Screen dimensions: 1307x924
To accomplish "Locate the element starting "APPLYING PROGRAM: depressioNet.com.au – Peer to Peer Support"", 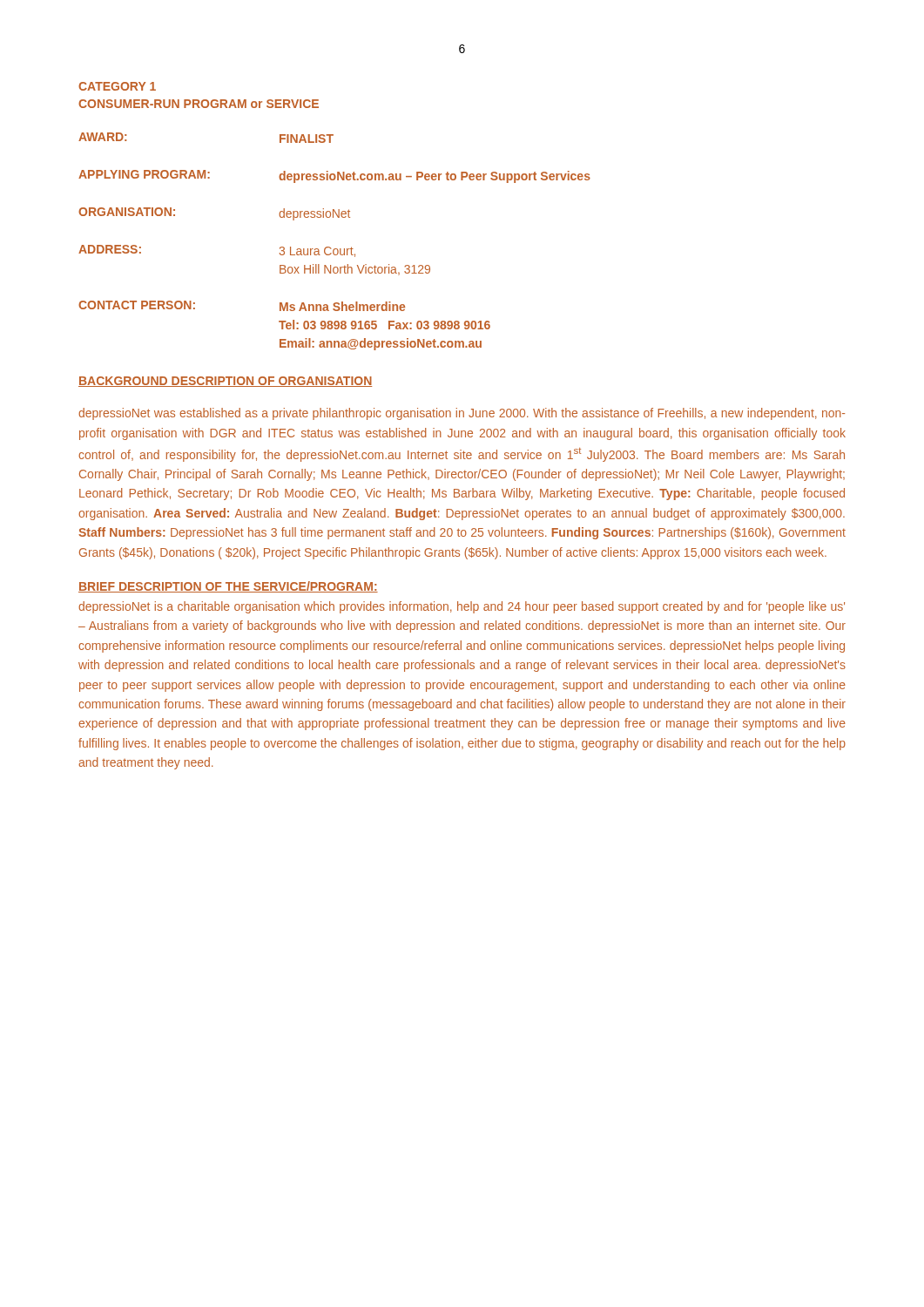I will pyautogui.click(x=462, y=177).
